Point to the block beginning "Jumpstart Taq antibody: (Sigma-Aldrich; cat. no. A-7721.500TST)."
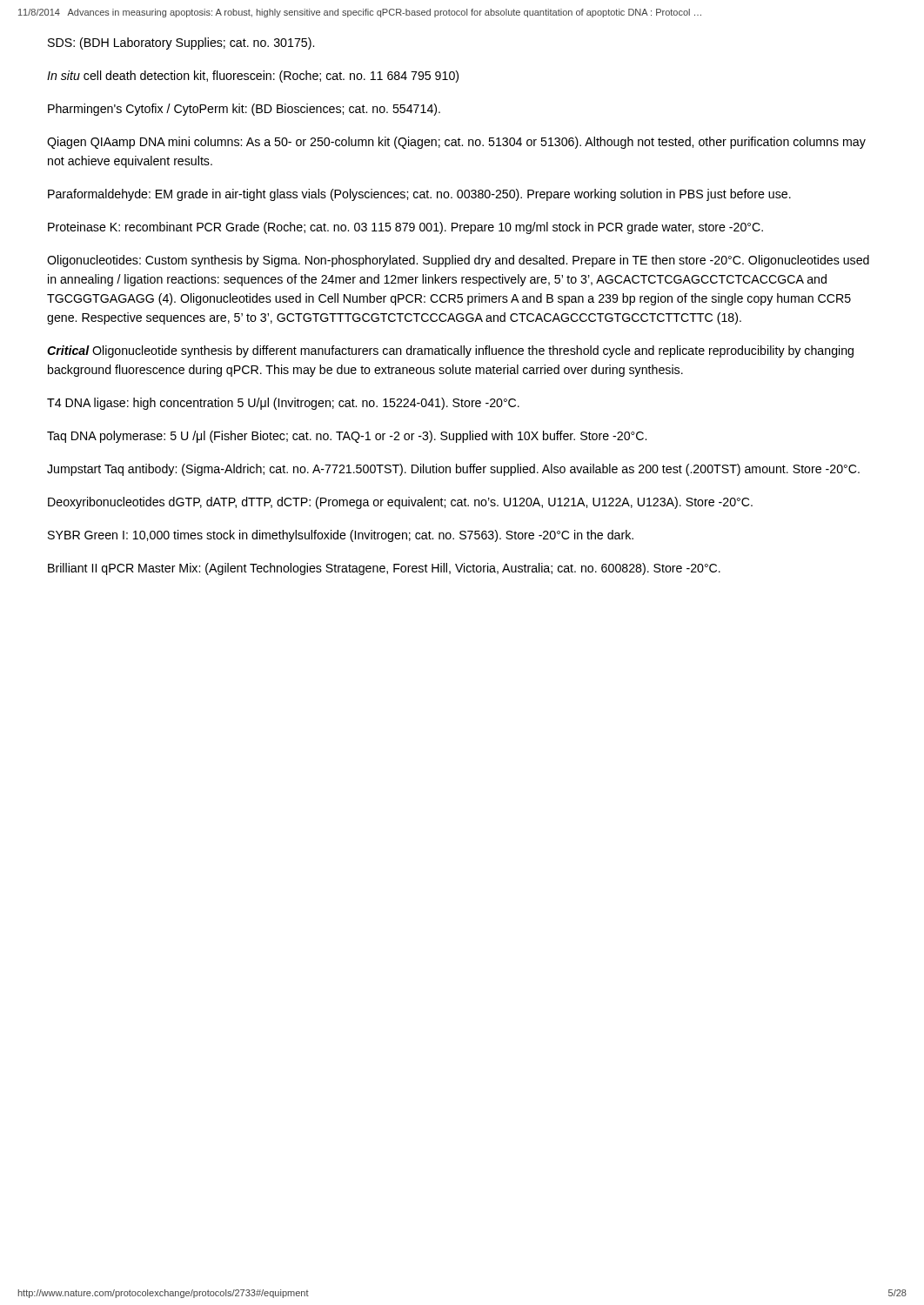 click(x=454, y=469)
